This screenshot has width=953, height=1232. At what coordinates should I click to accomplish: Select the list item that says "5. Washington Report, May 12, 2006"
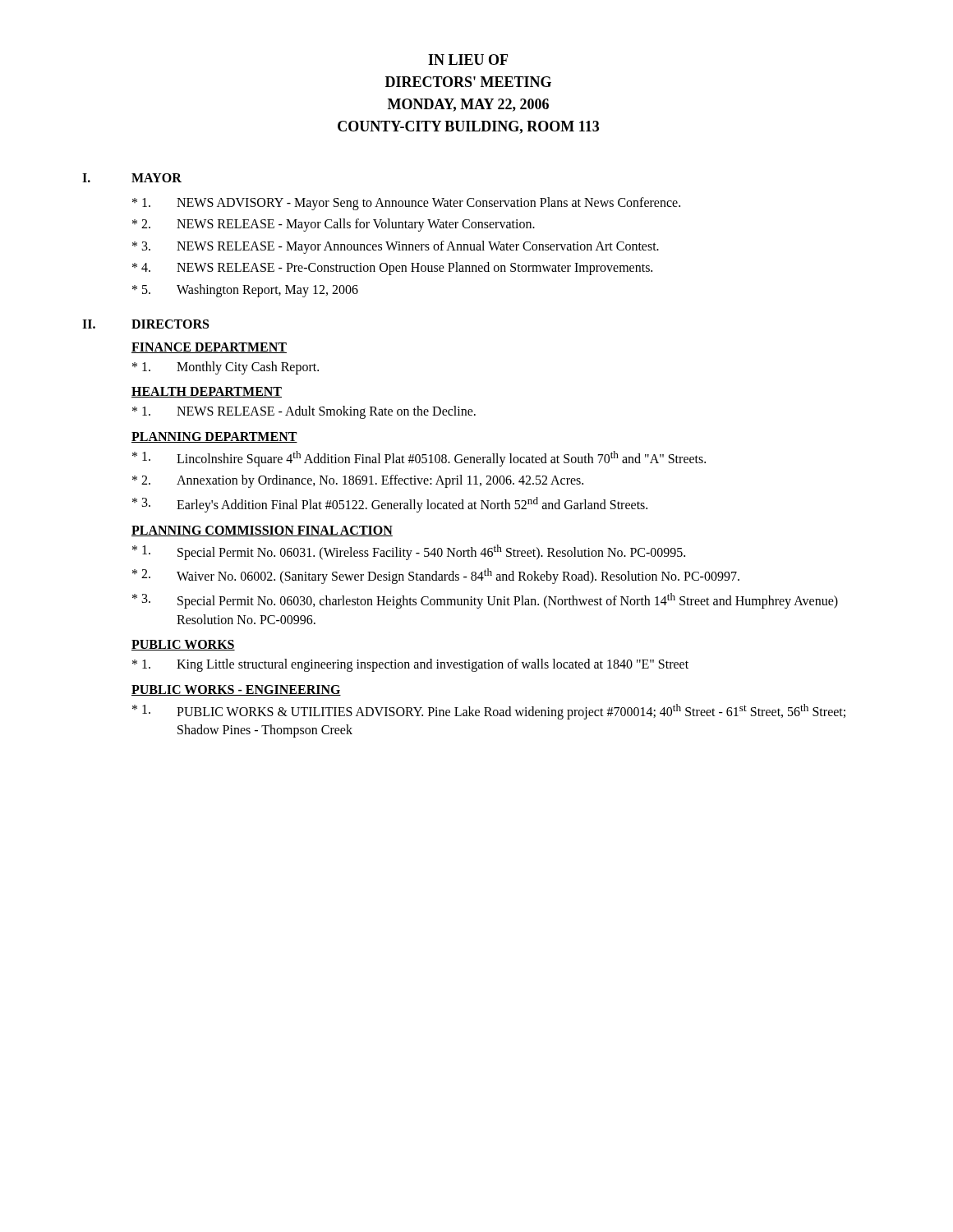pyautogui.click(x=245, y=291)
